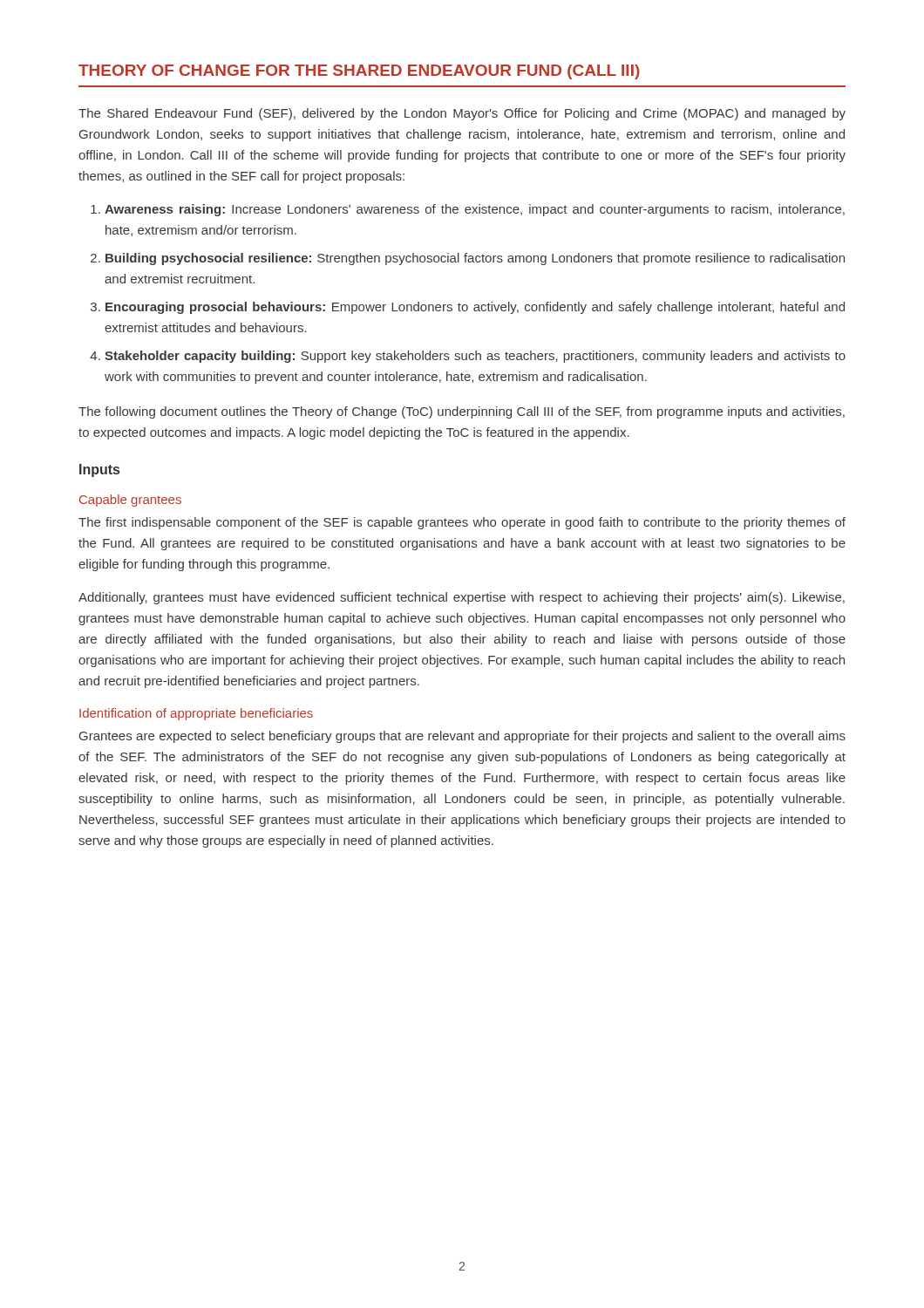Click on the region starting "Stakeholder capacity building: Support key stakeholders such as"

[475, 366]
